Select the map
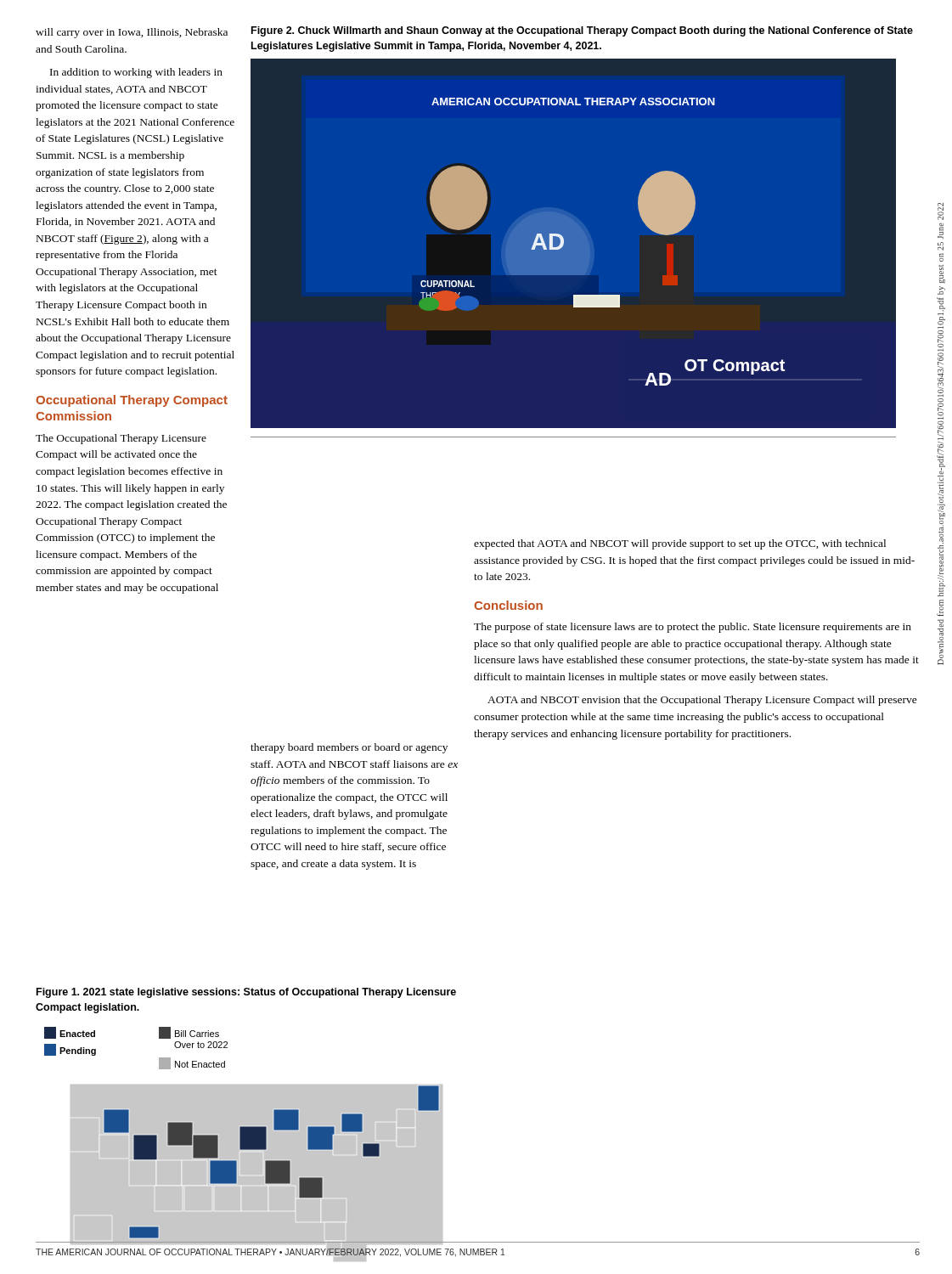Screen dimensions: 1274x952 click(x=247, y=1143)
